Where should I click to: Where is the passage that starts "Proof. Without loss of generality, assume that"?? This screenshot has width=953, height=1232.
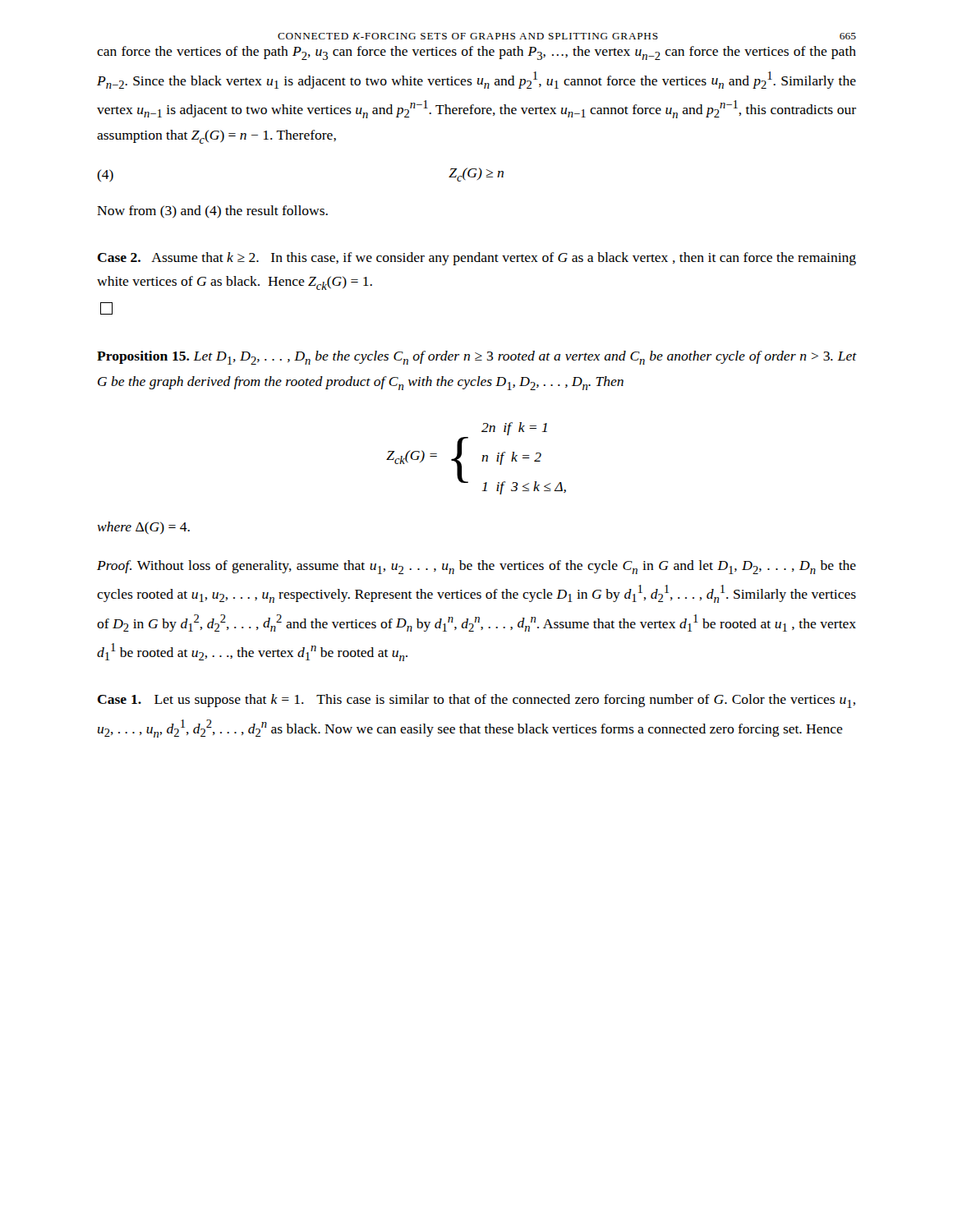click(x=476, y=610)
